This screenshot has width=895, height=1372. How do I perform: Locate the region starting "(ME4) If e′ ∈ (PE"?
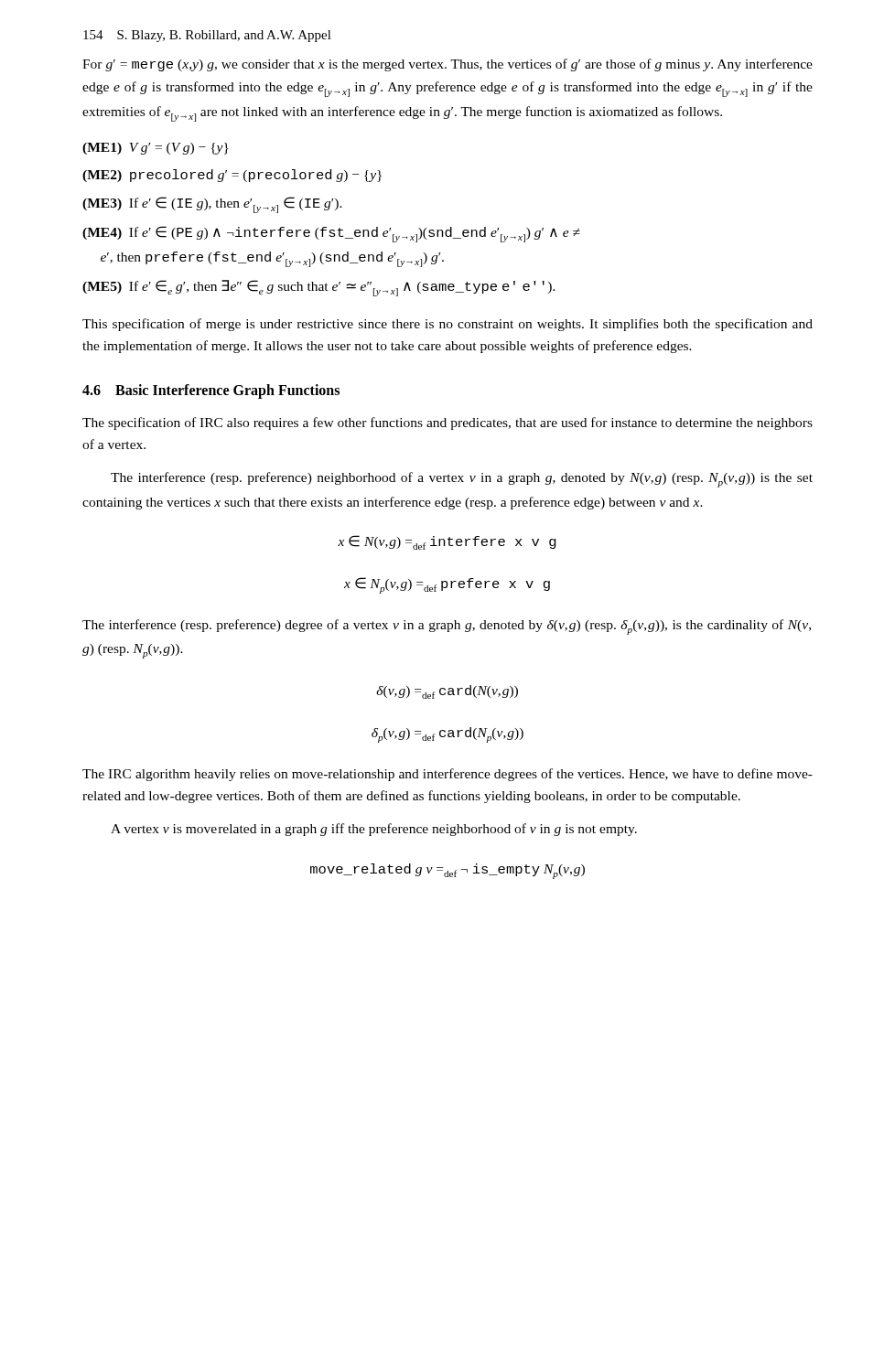(x=331, y=246)
